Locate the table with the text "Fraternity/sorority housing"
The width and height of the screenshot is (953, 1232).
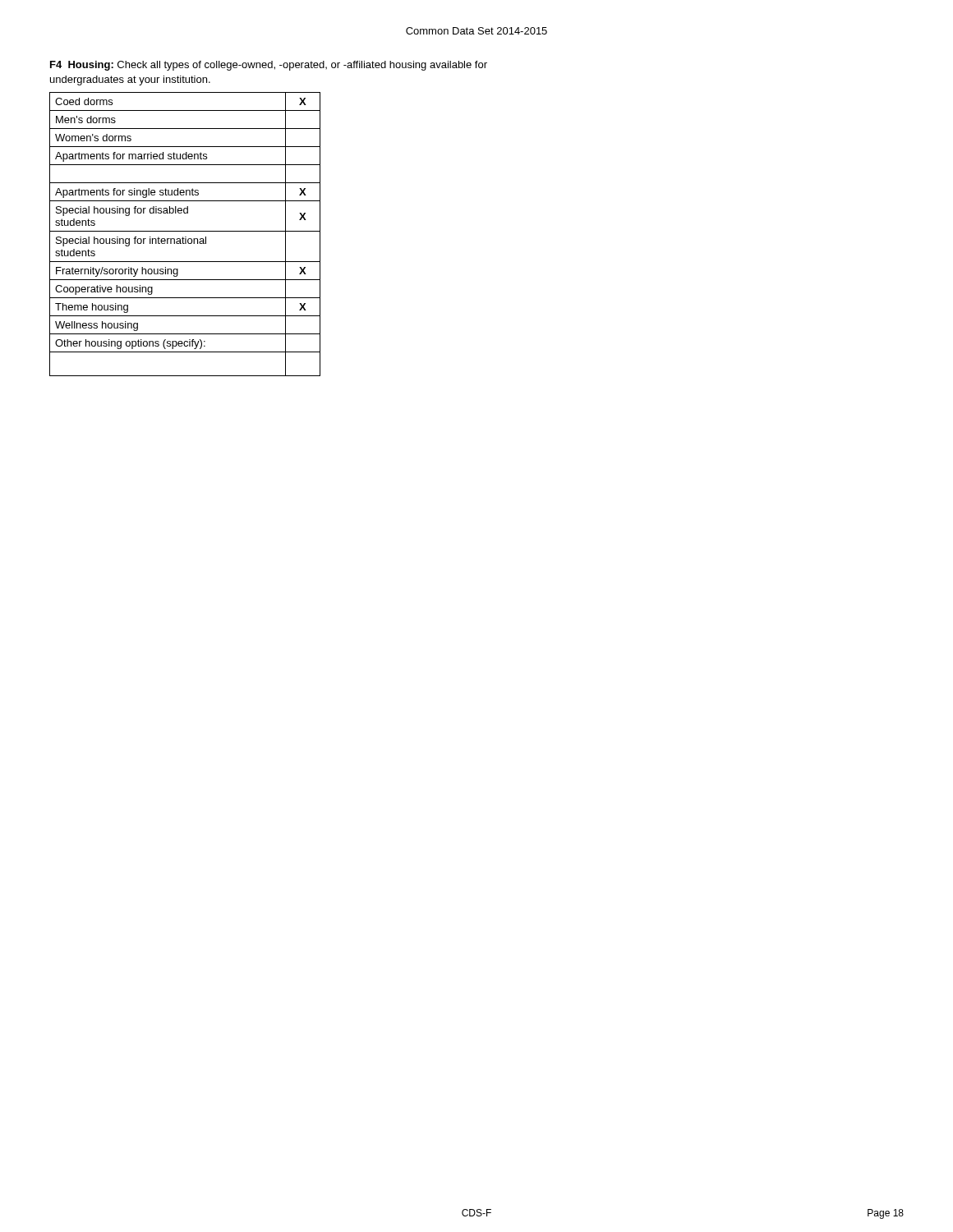point(337,234)
